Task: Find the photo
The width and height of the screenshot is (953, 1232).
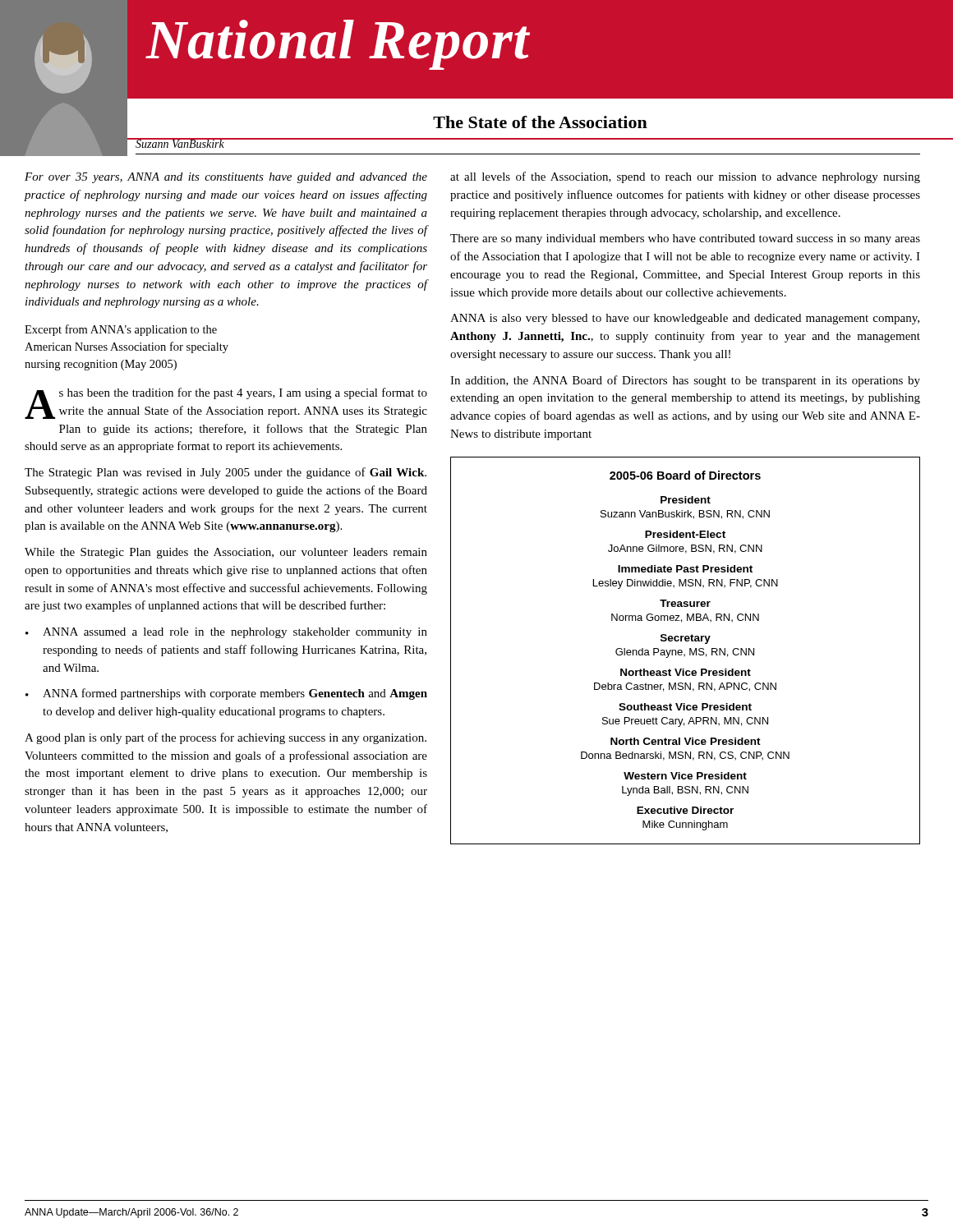Action: pos(64,78)
